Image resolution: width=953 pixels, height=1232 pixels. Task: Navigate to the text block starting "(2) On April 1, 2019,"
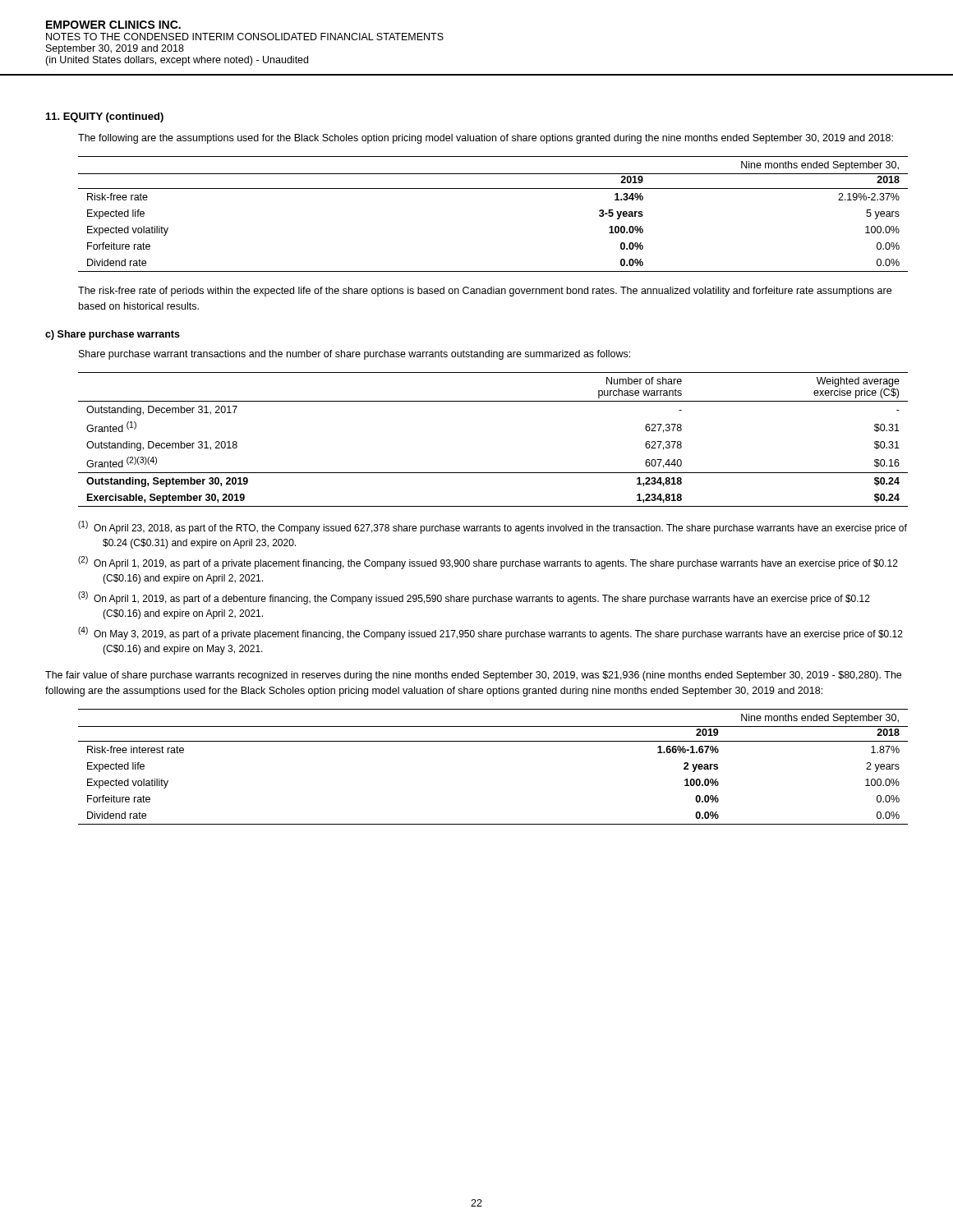(x=488, y=570)
